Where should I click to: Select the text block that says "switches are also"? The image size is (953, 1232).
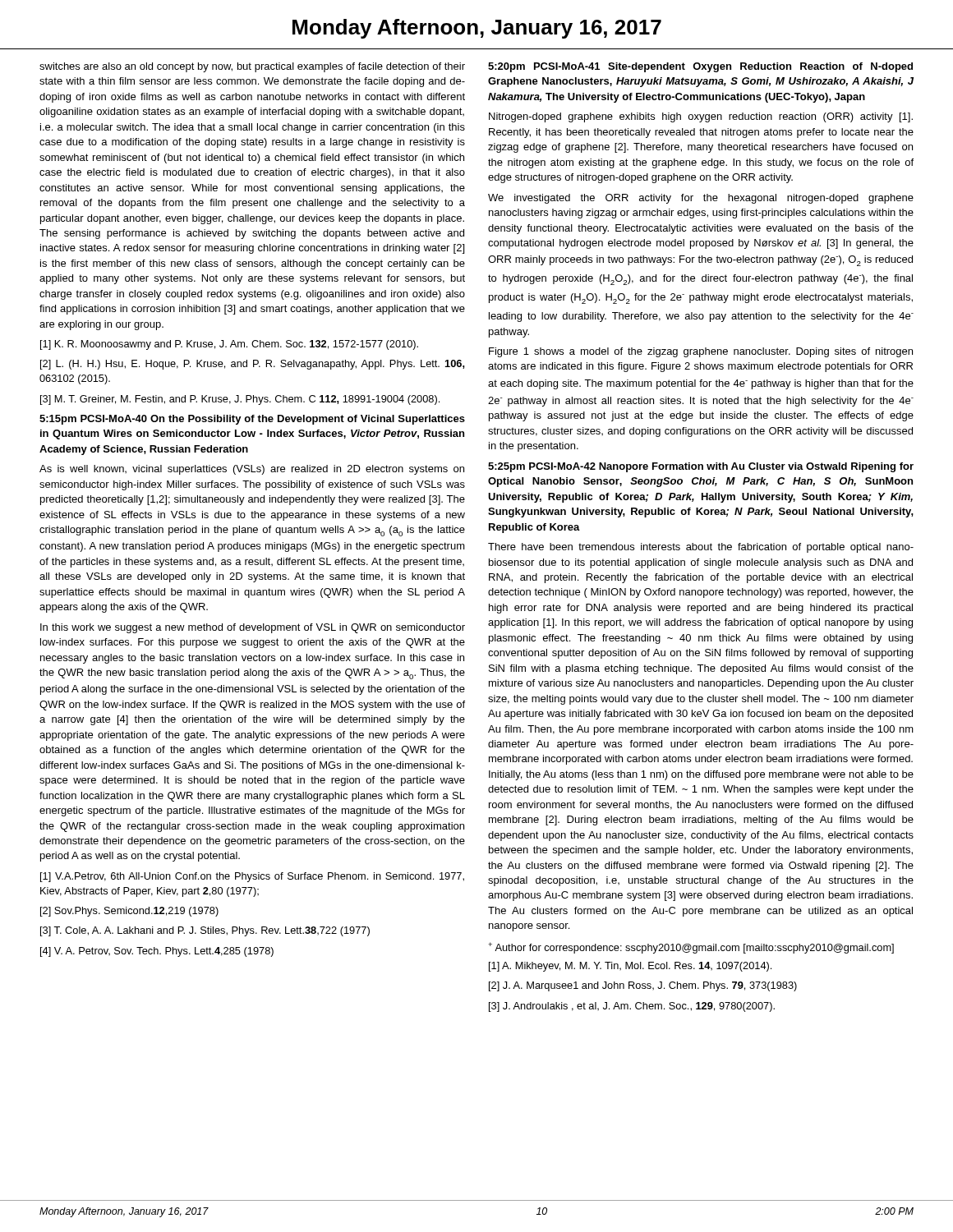[x=252, y=196]
